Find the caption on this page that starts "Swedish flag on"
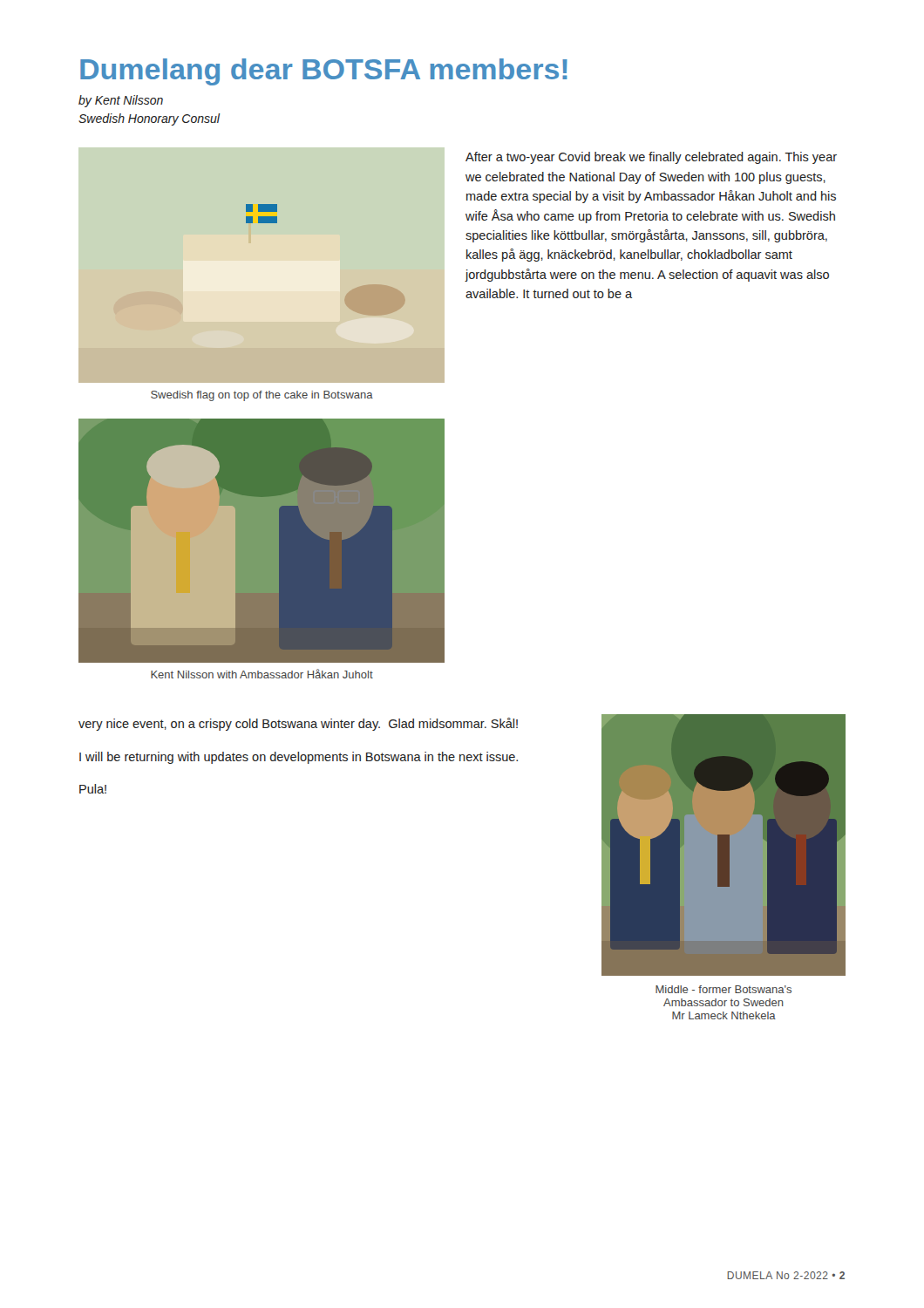The height and width of the screenshot is (1308, 924). tap(261, 395)
